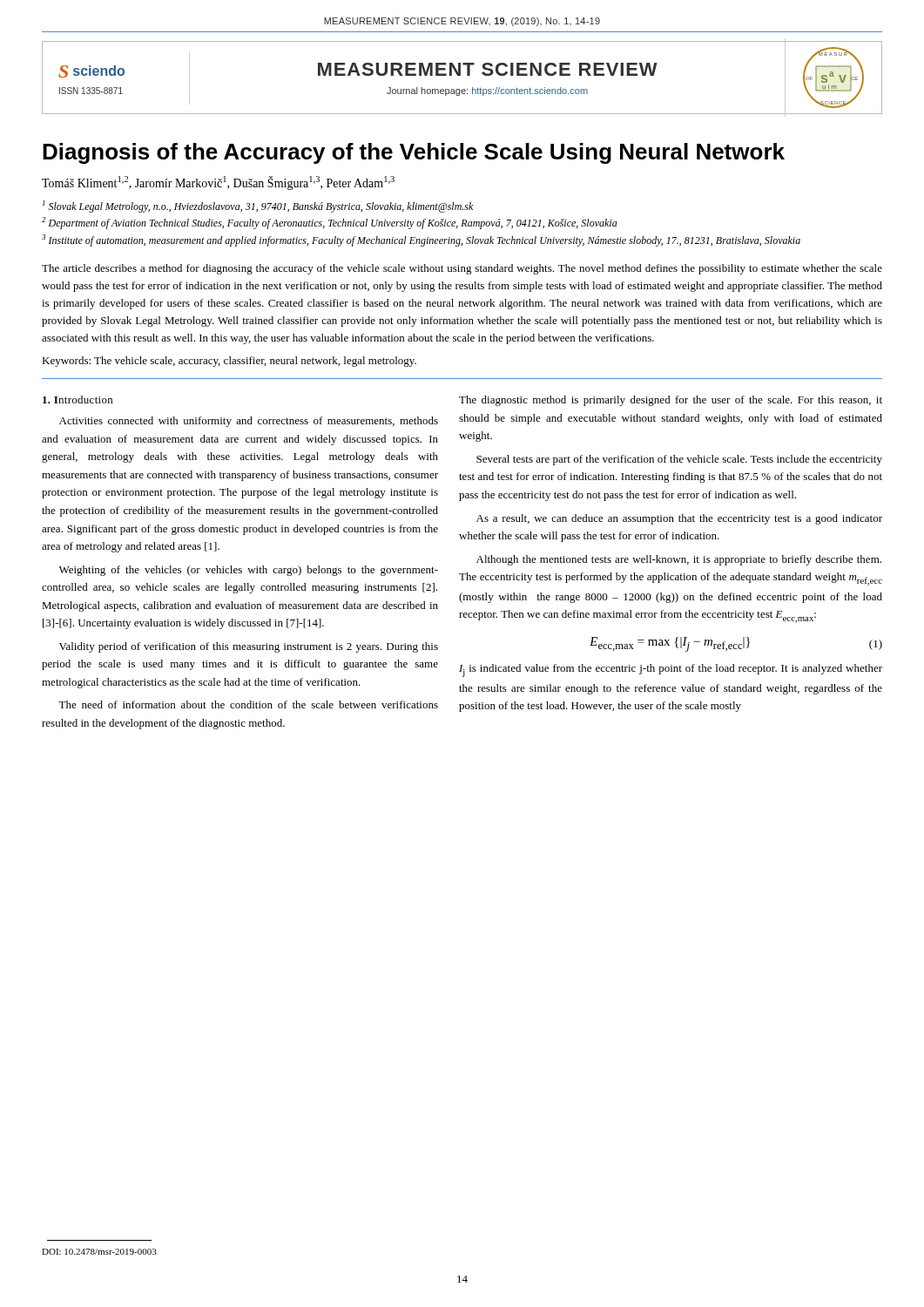Viewport: 924px width, 1307px height.
Task: Click on the formula with the text "Eecc,max = max {|Ij − mref,ecc|} (1)"
Action: (x=736, y=643)
